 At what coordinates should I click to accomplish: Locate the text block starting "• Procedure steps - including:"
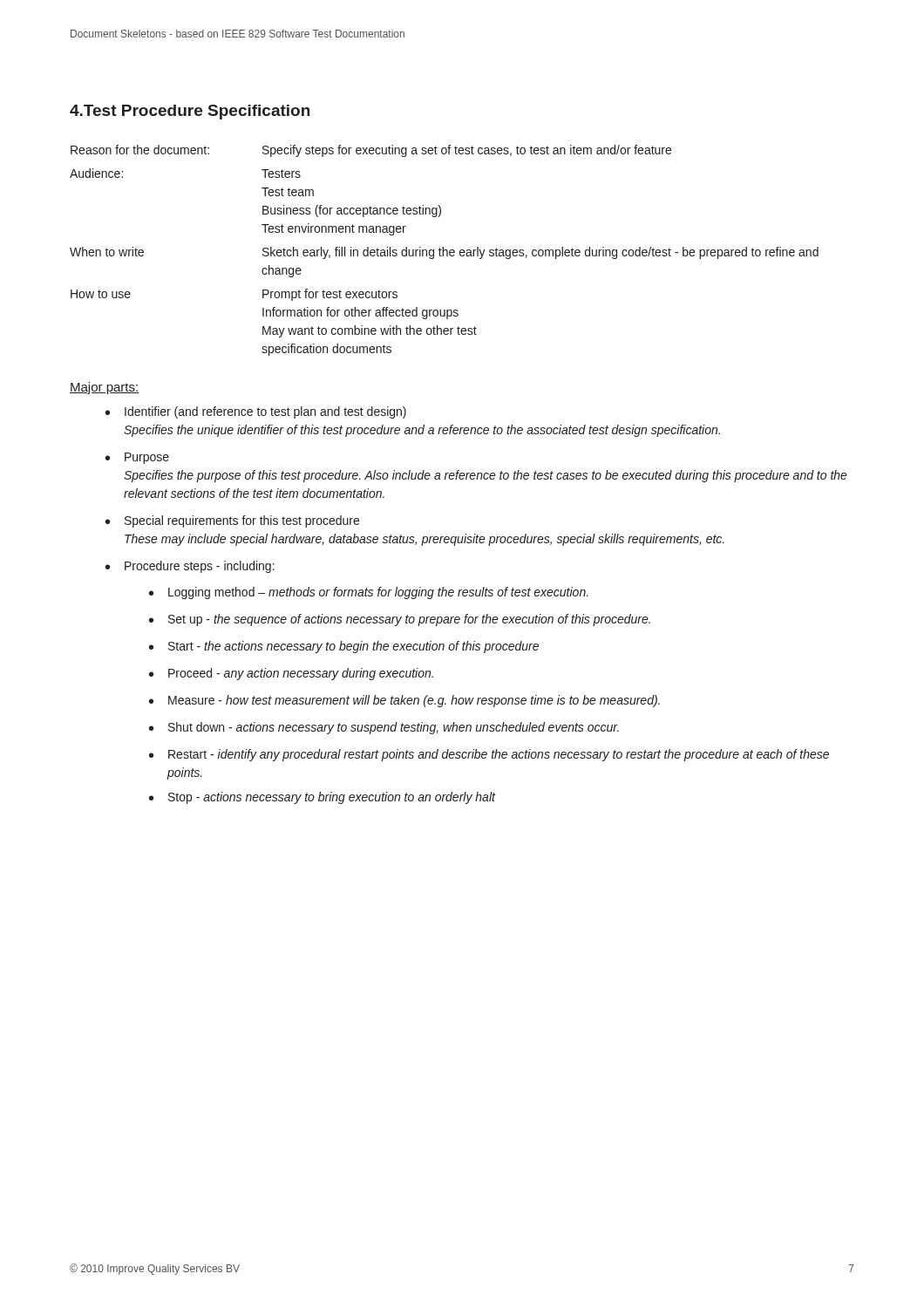(x=190, y=568)
